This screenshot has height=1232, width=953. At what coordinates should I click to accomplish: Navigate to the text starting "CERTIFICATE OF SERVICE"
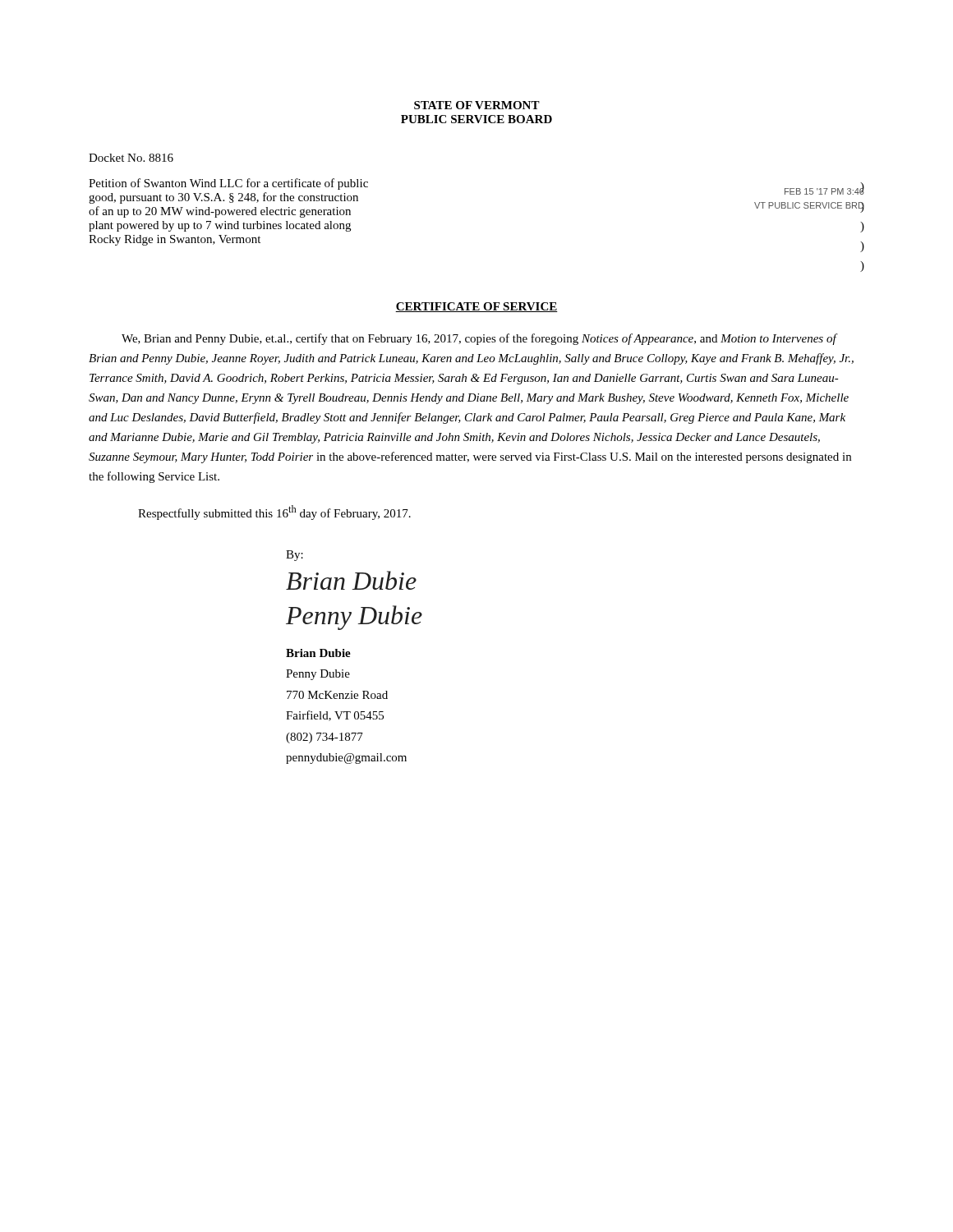coord(476,306)
